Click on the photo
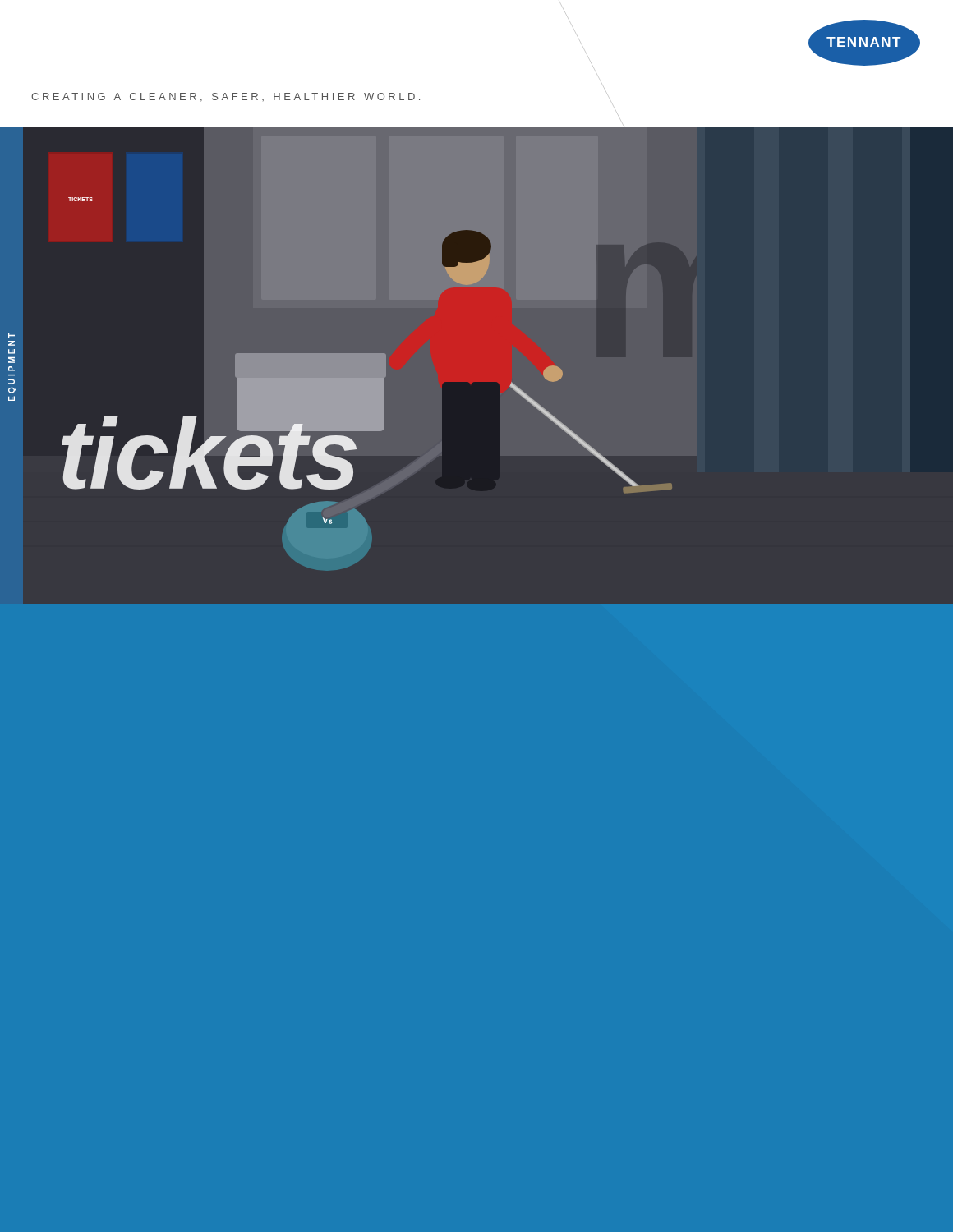The height and width of the screenshot is (1232, 953). click(476, 365)
